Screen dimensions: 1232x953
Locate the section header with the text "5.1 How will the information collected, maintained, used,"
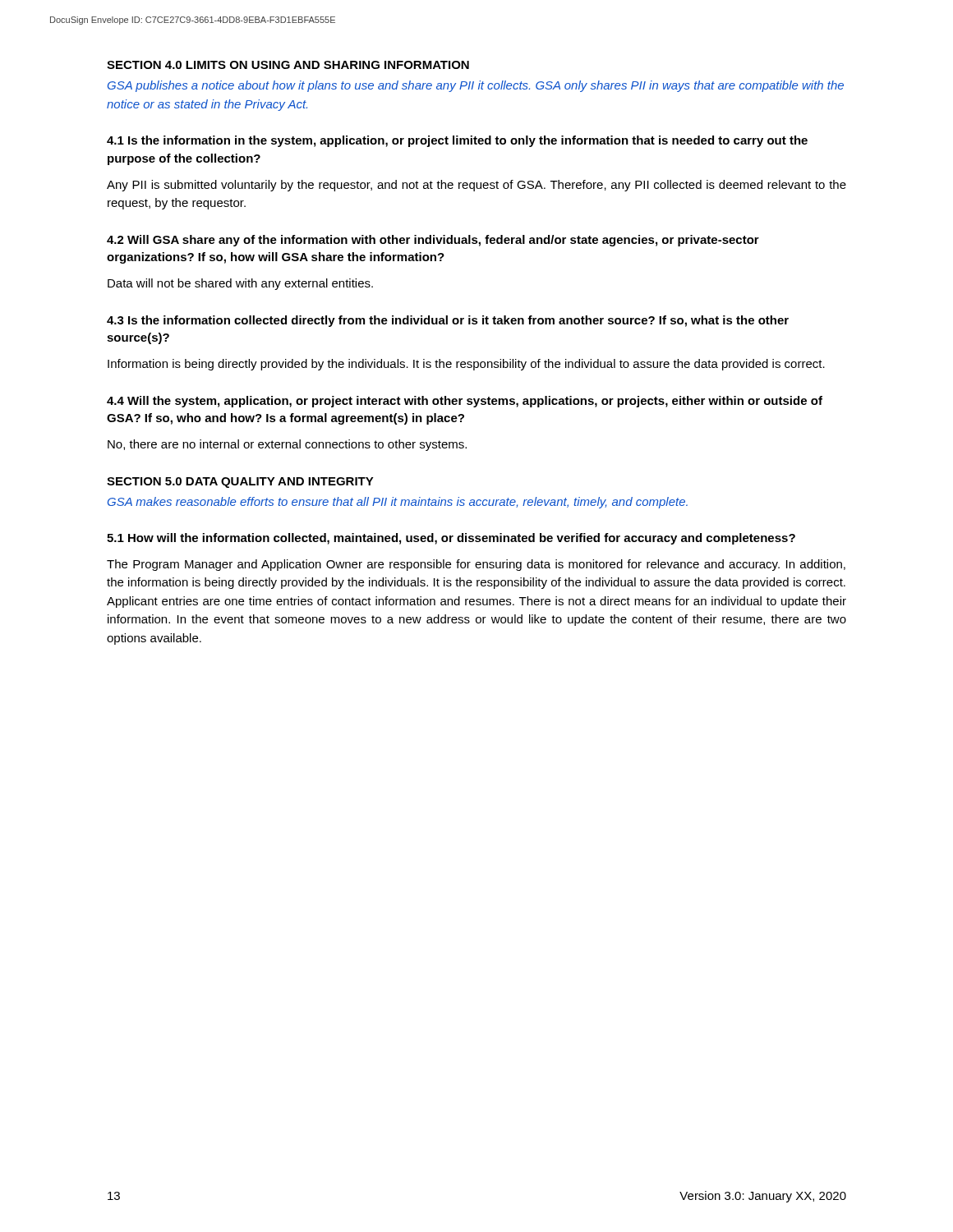coord(451,538)
